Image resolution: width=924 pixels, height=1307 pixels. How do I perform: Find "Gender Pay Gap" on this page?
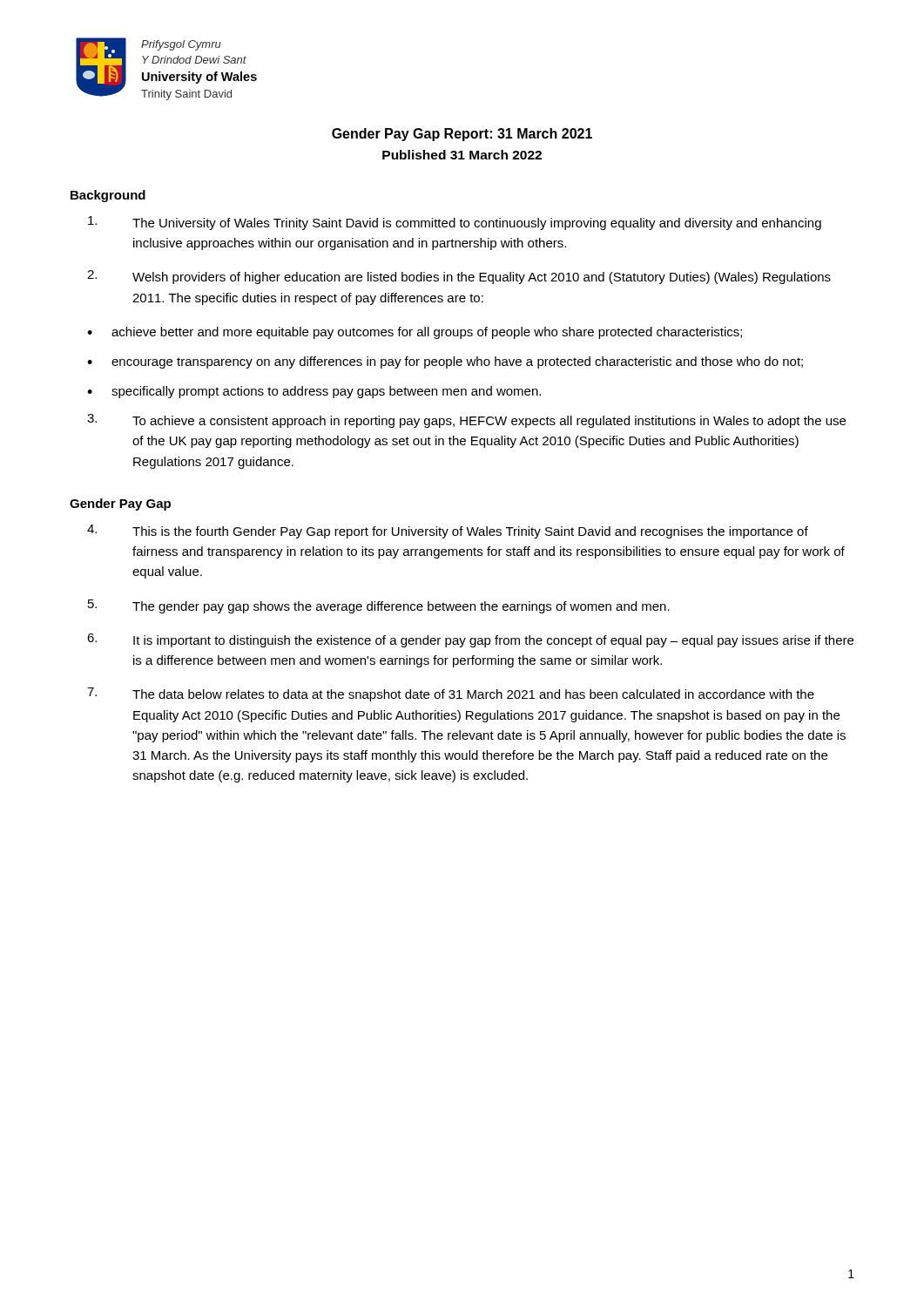point(120,503)
